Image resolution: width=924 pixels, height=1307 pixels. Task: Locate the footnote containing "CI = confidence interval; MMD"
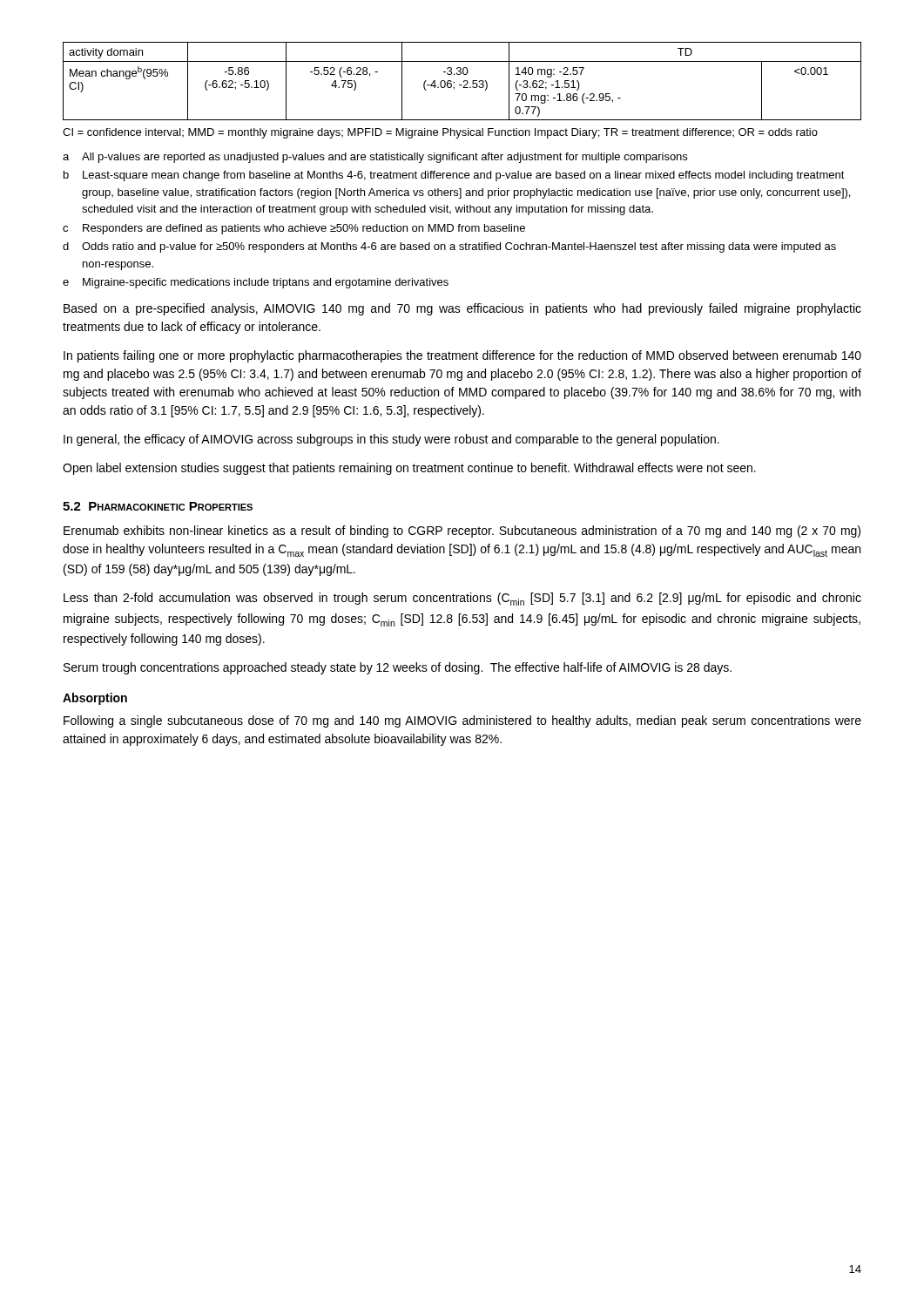(440, 132)
